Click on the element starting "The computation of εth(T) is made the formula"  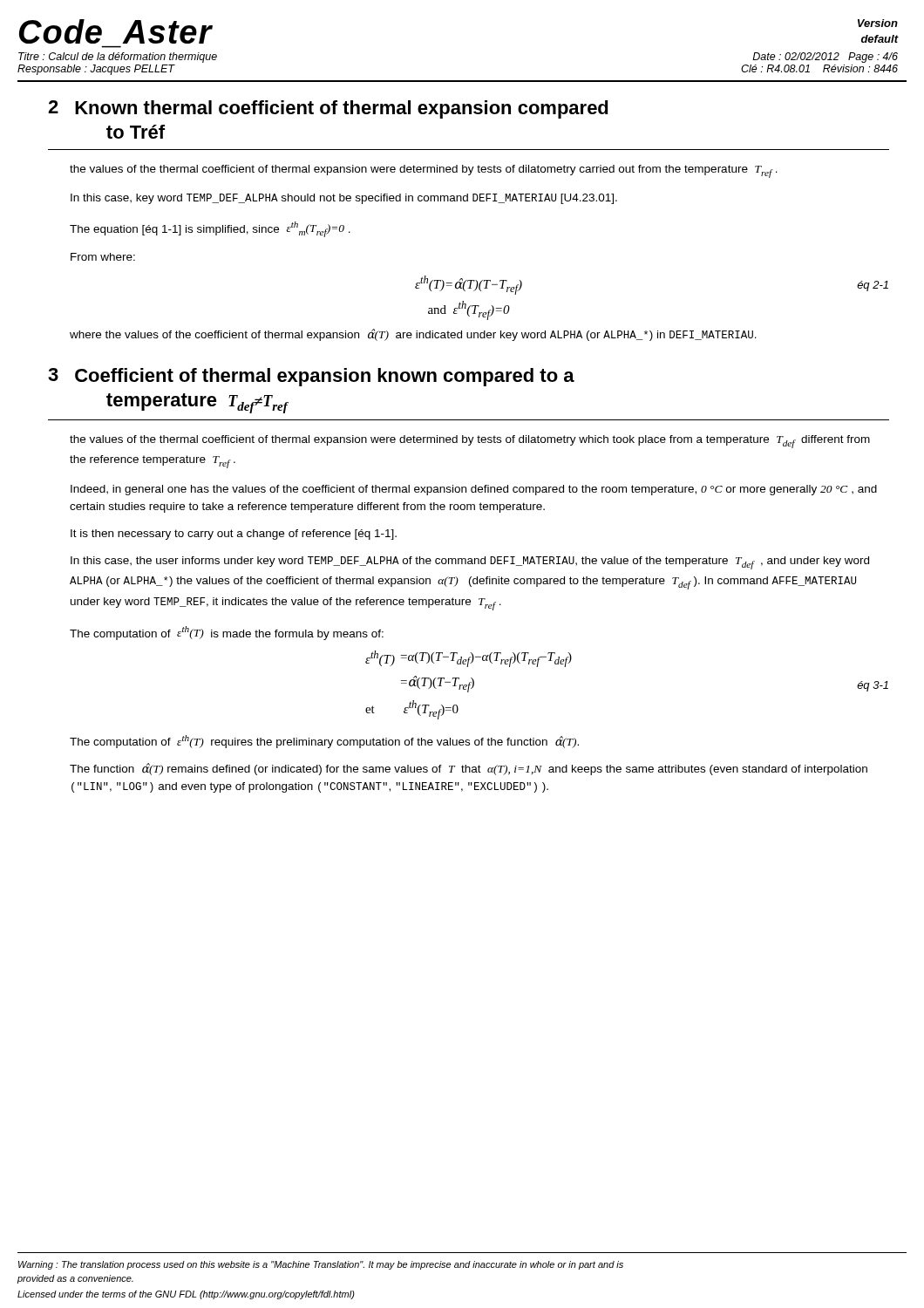(227, 631)
